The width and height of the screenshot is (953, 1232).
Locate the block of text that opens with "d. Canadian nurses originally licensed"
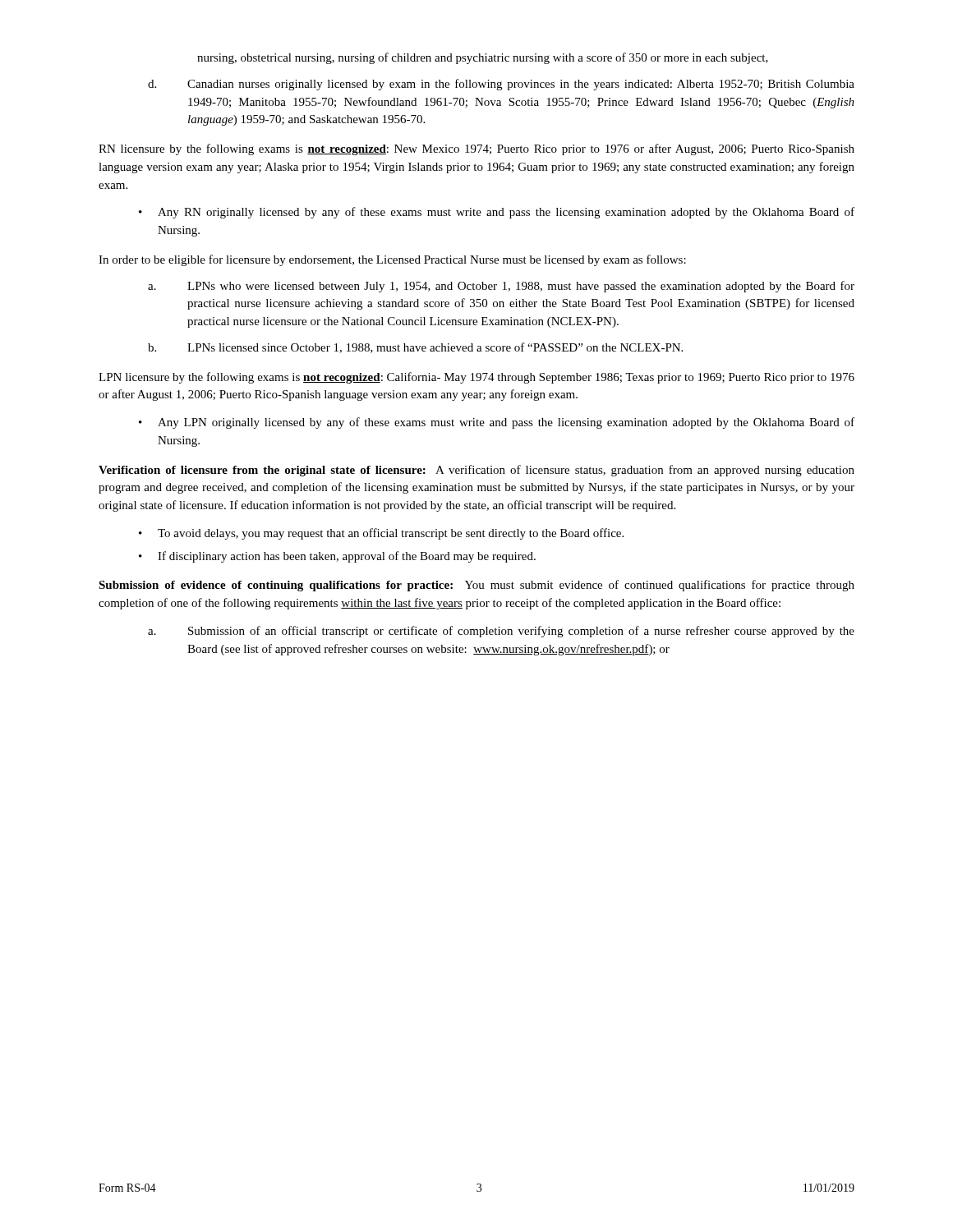(476, 102)
